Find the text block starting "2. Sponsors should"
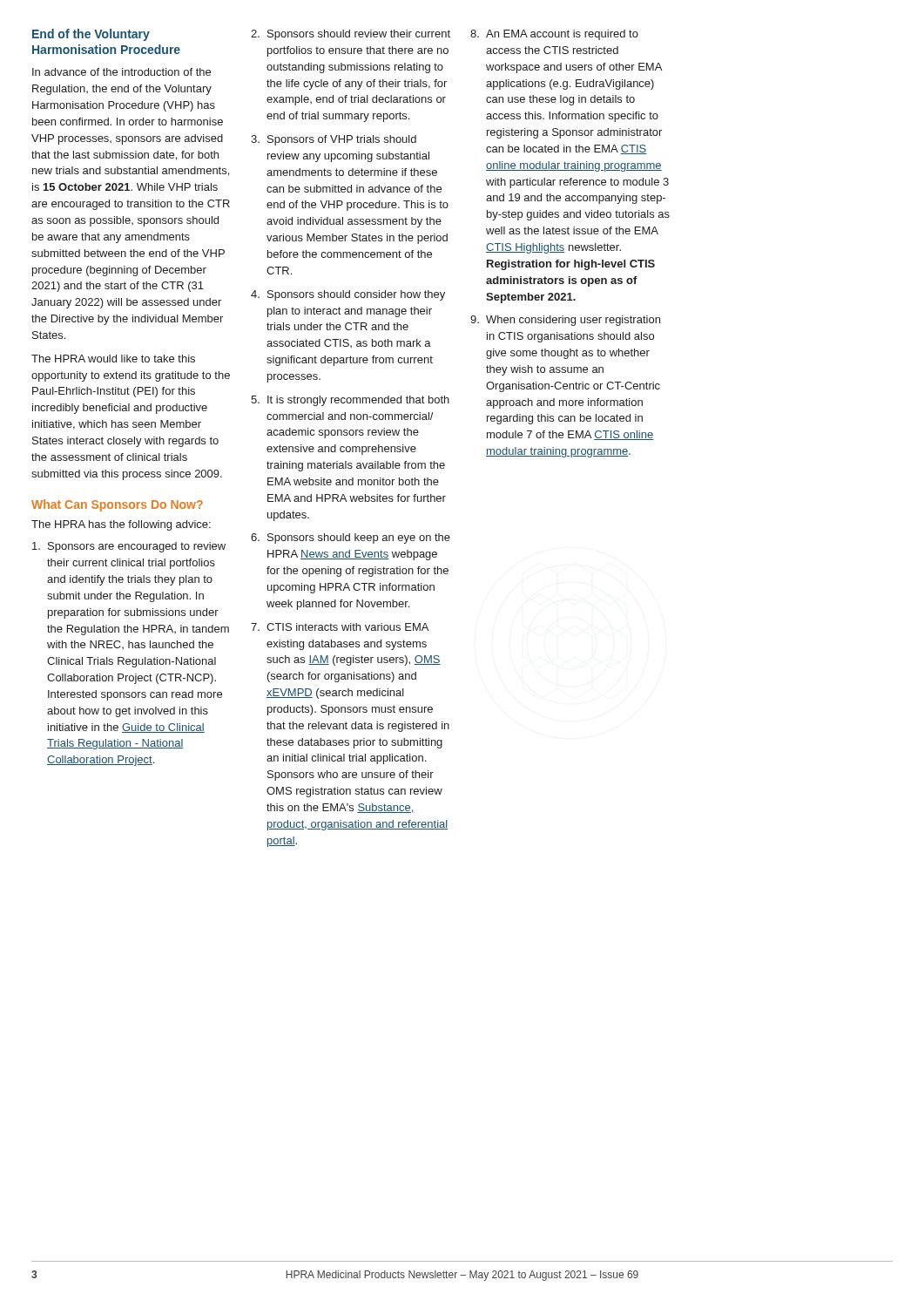Screen dimensions: 1307x924 point(351,75)
